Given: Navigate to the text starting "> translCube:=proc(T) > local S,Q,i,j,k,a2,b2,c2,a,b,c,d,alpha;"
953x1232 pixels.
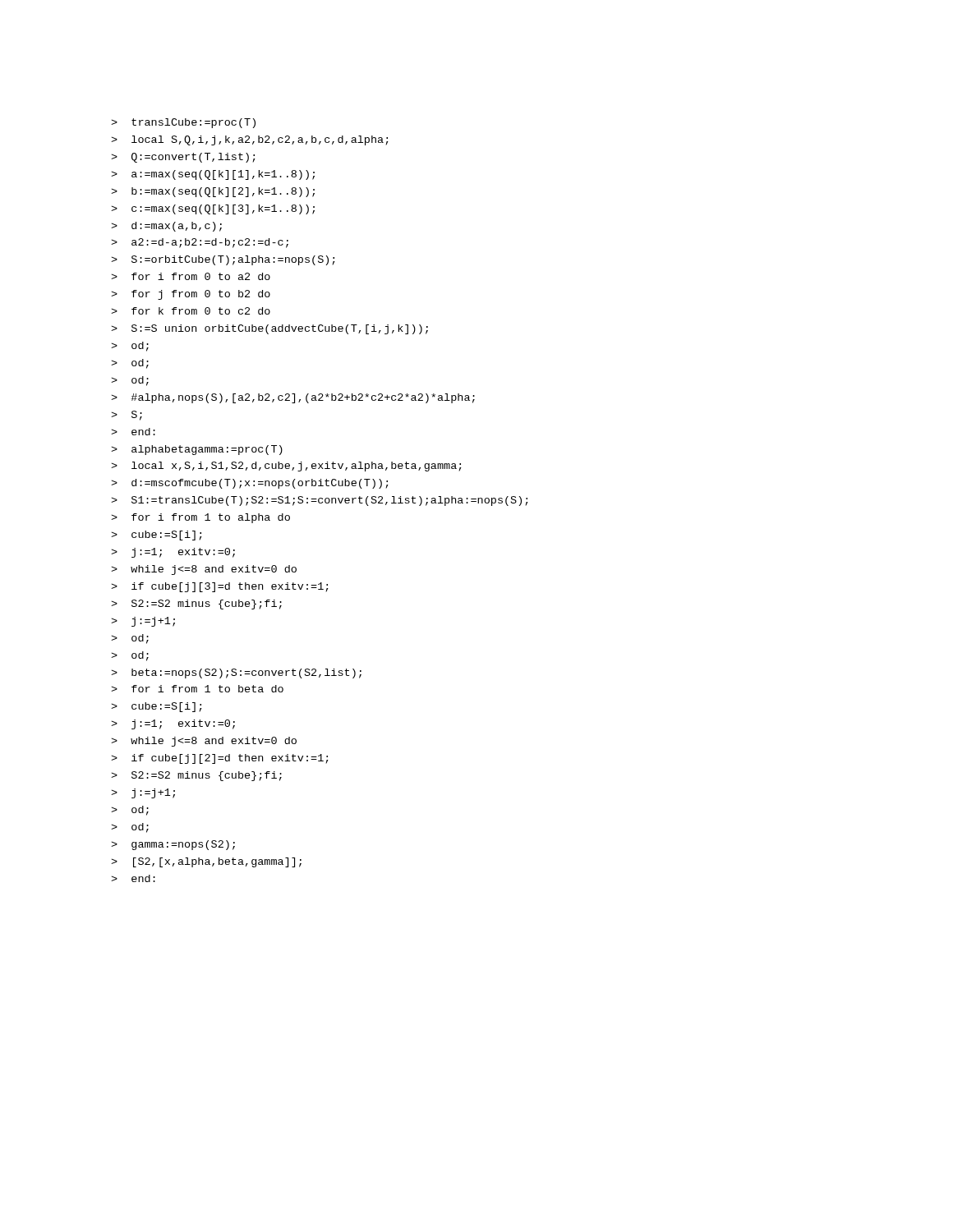Looking at the screenshot, I should (x=321, y=501).
